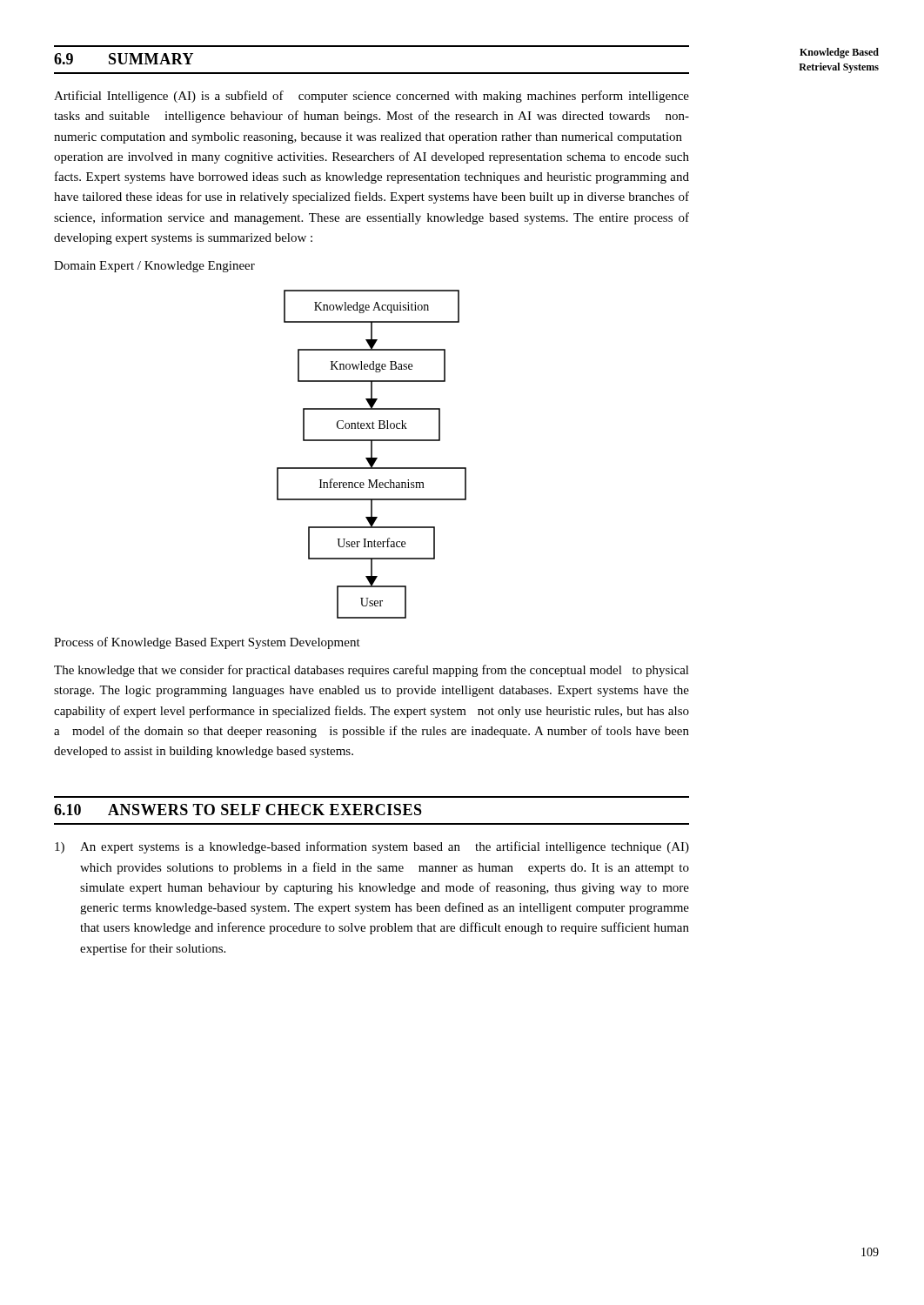Navigate to the passage starting "1) An expert systems is a knowledge-based information"
This screenshot has height=1305, width=924.
point(372,898)
